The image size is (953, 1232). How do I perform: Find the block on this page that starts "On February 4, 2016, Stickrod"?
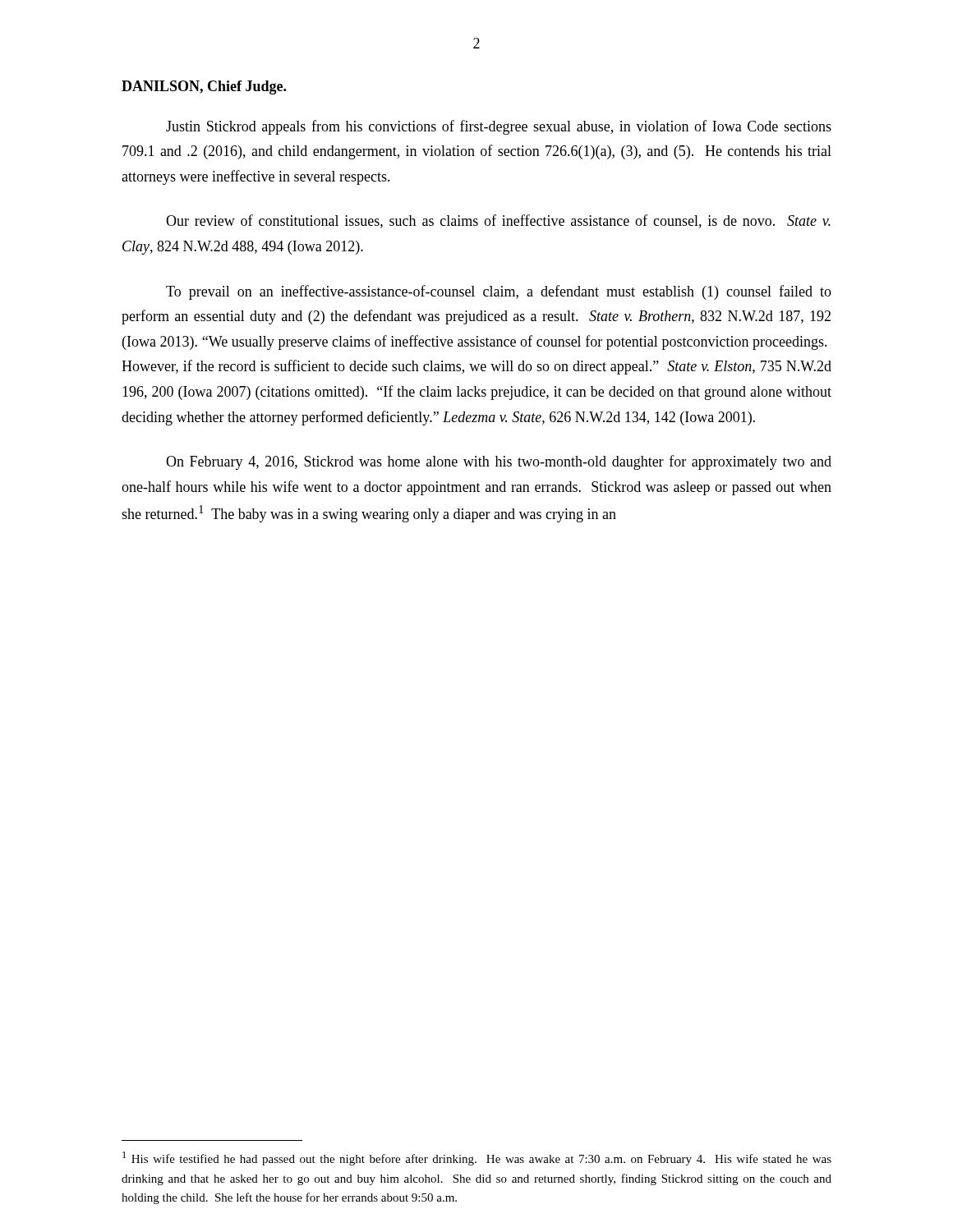tap(476, 488)
